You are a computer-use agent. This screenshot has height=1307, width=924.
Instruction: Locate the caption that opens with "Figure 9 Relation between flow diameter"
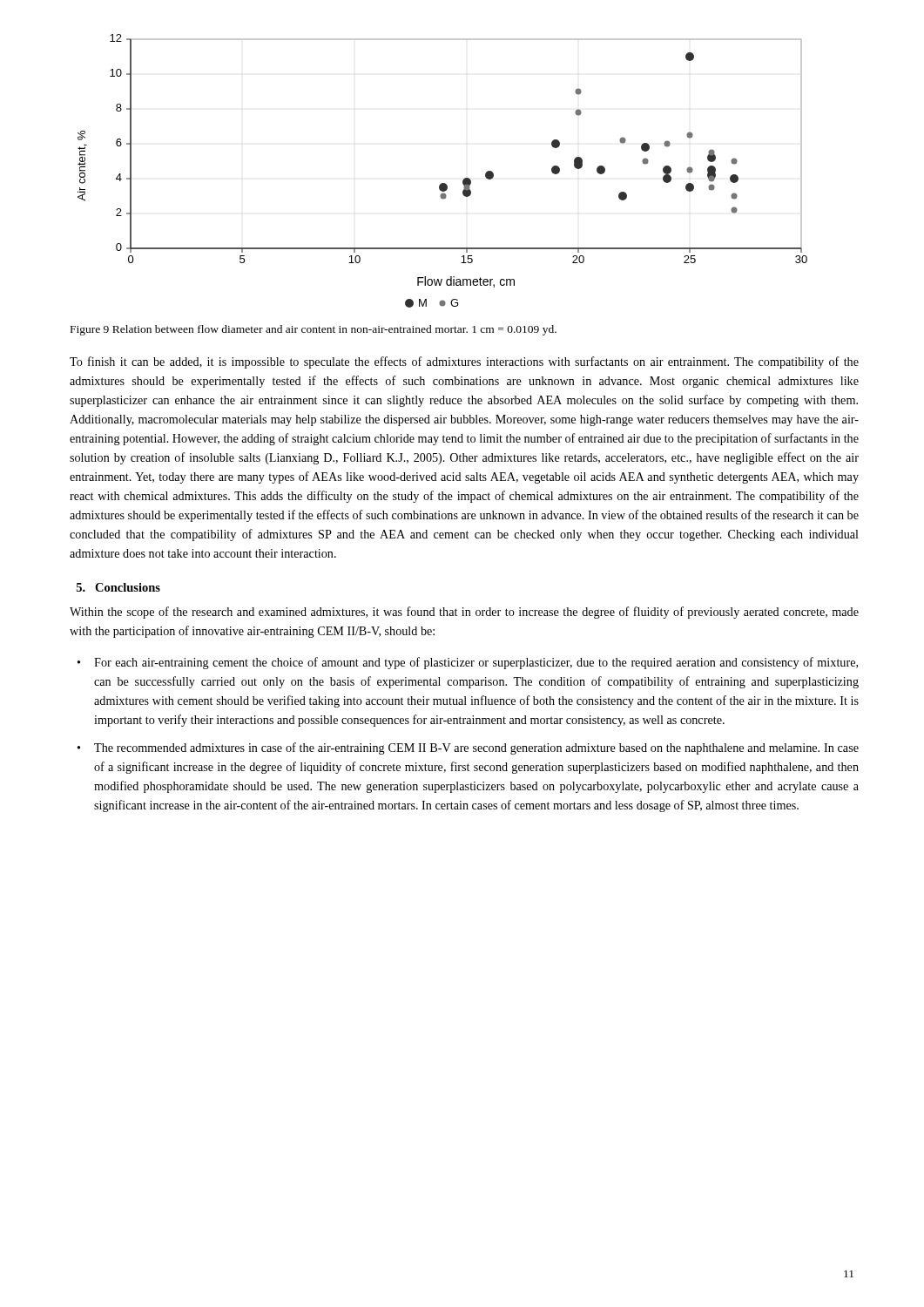pyautogui.click(x=313, y=329)
